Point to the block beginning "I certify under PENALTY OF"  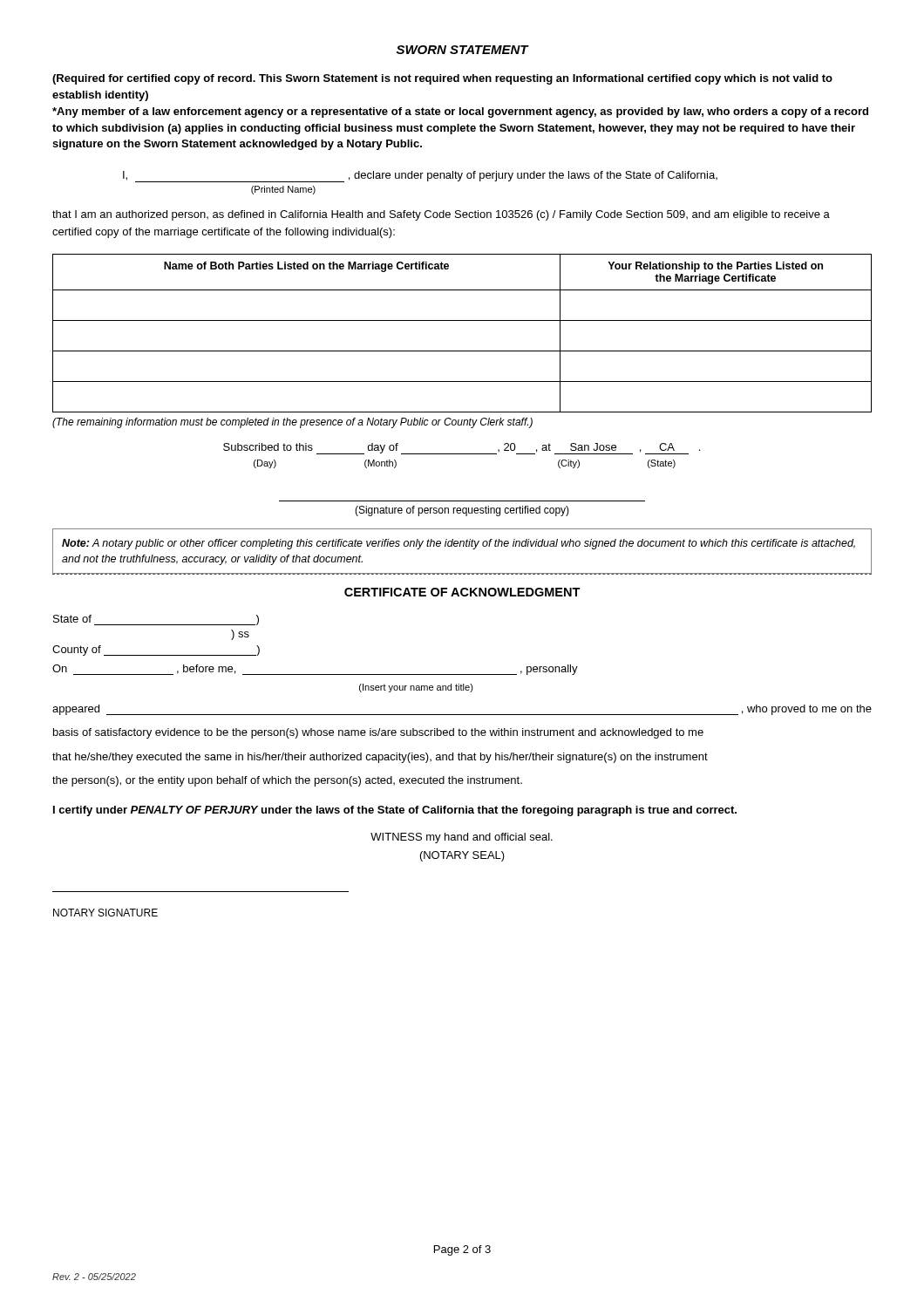(x=395, y=810)
